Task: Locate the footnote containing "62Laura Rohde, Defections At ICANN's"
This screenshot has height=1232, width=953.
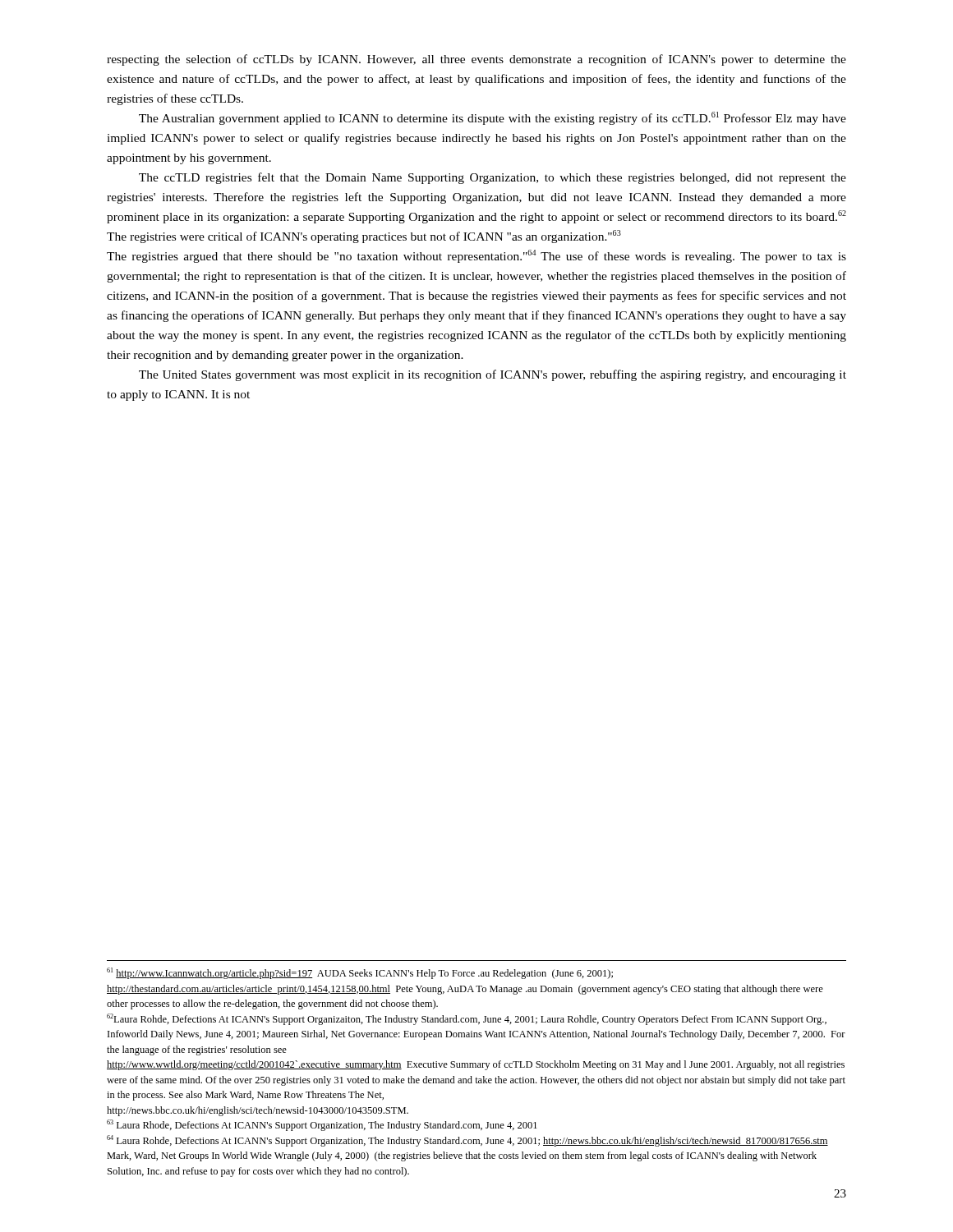Action: [x=476, y=1065]
